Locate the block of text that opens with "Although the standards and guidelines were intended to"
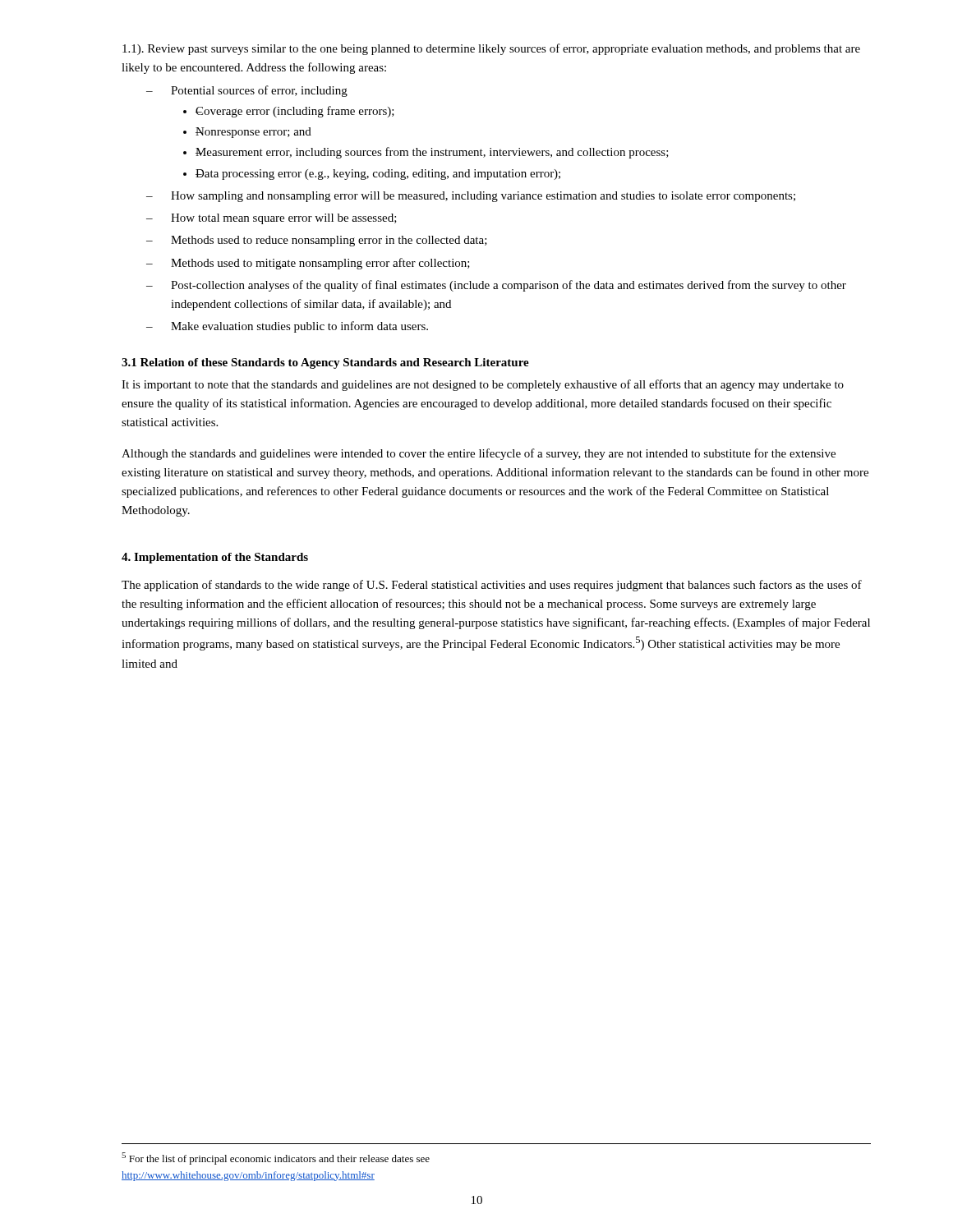This screenshot has width=953, height=1232. click(x=495, y=482)
